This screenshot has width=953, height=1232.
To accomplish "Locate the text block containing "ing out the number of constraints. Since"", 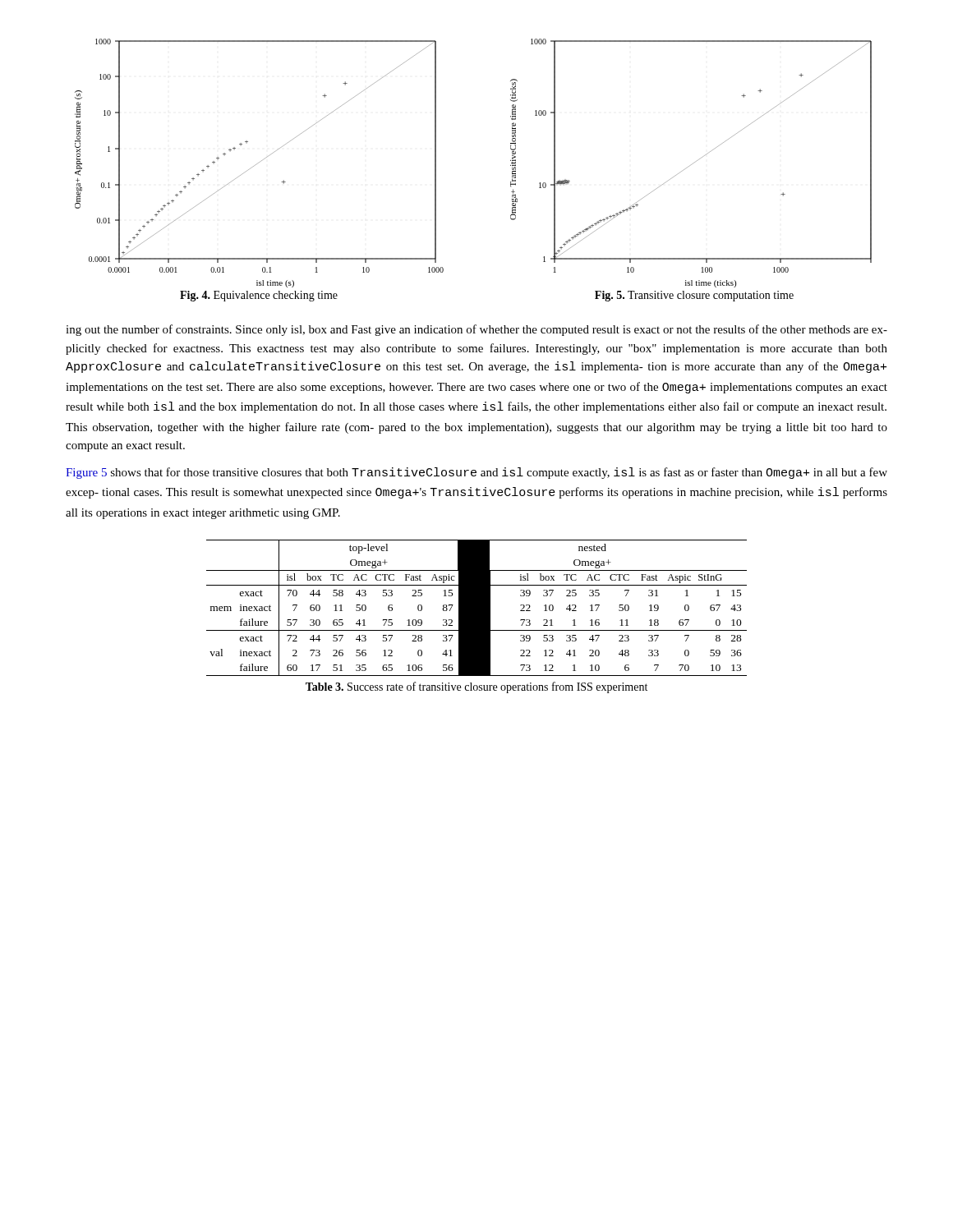I will [x=476, y=387].
